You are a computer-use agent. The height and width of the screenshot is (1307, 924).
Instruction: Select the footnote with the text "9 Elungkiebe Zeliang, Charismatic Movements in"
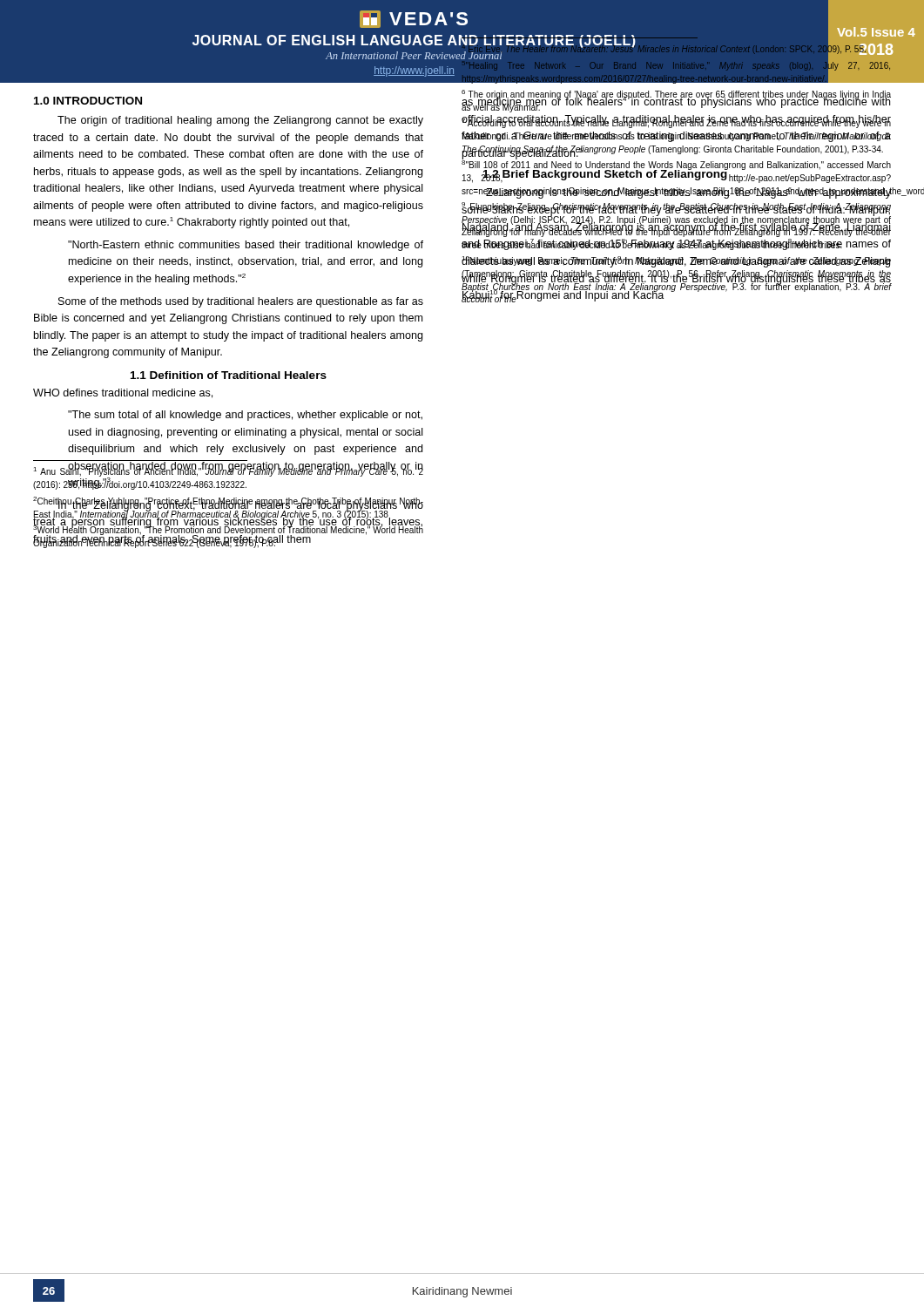click(x=676, y=225)
